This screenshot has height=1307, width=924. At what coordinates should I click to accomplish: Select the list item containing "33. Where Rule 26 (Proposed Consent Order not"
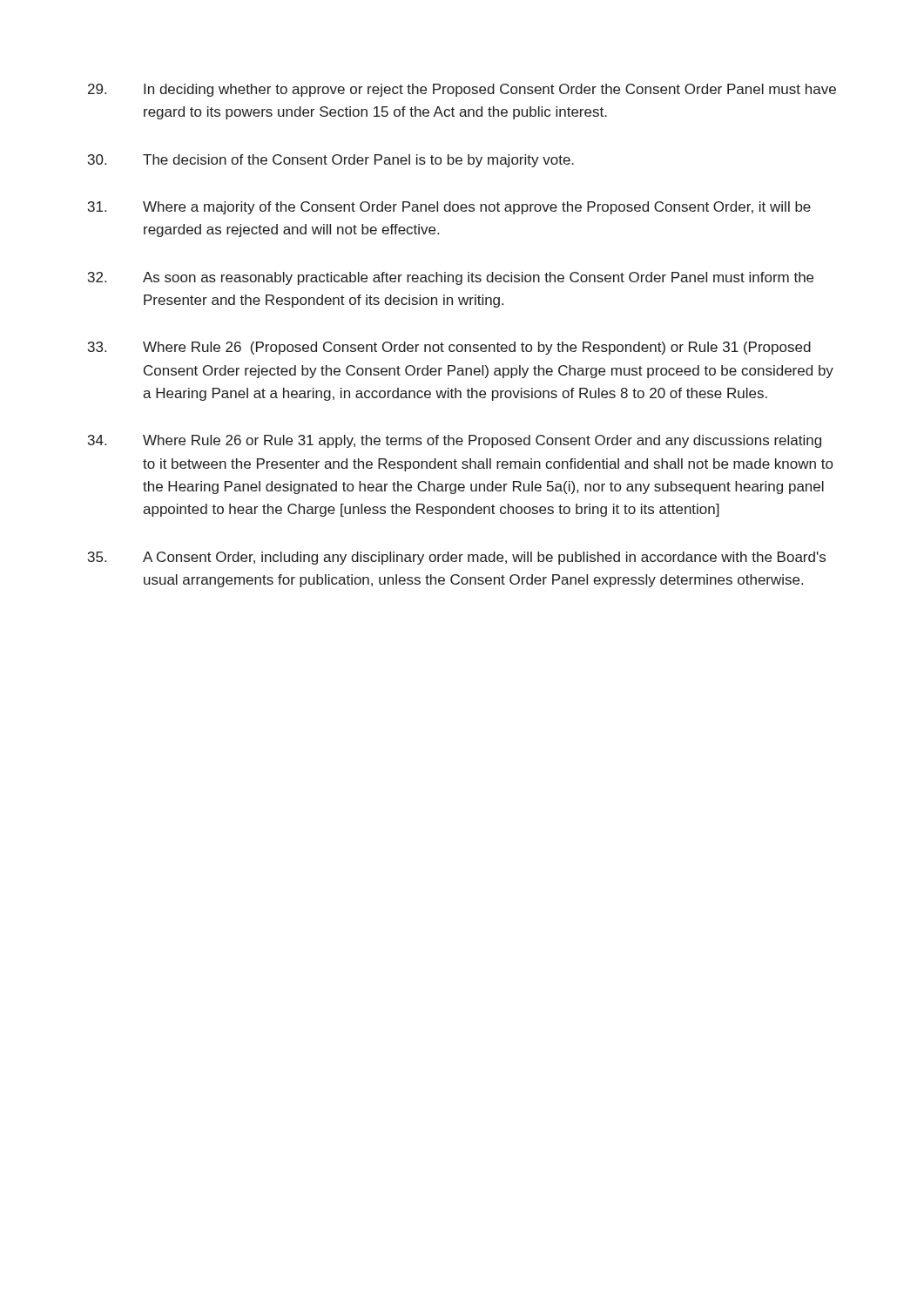(x=462, y=371)
